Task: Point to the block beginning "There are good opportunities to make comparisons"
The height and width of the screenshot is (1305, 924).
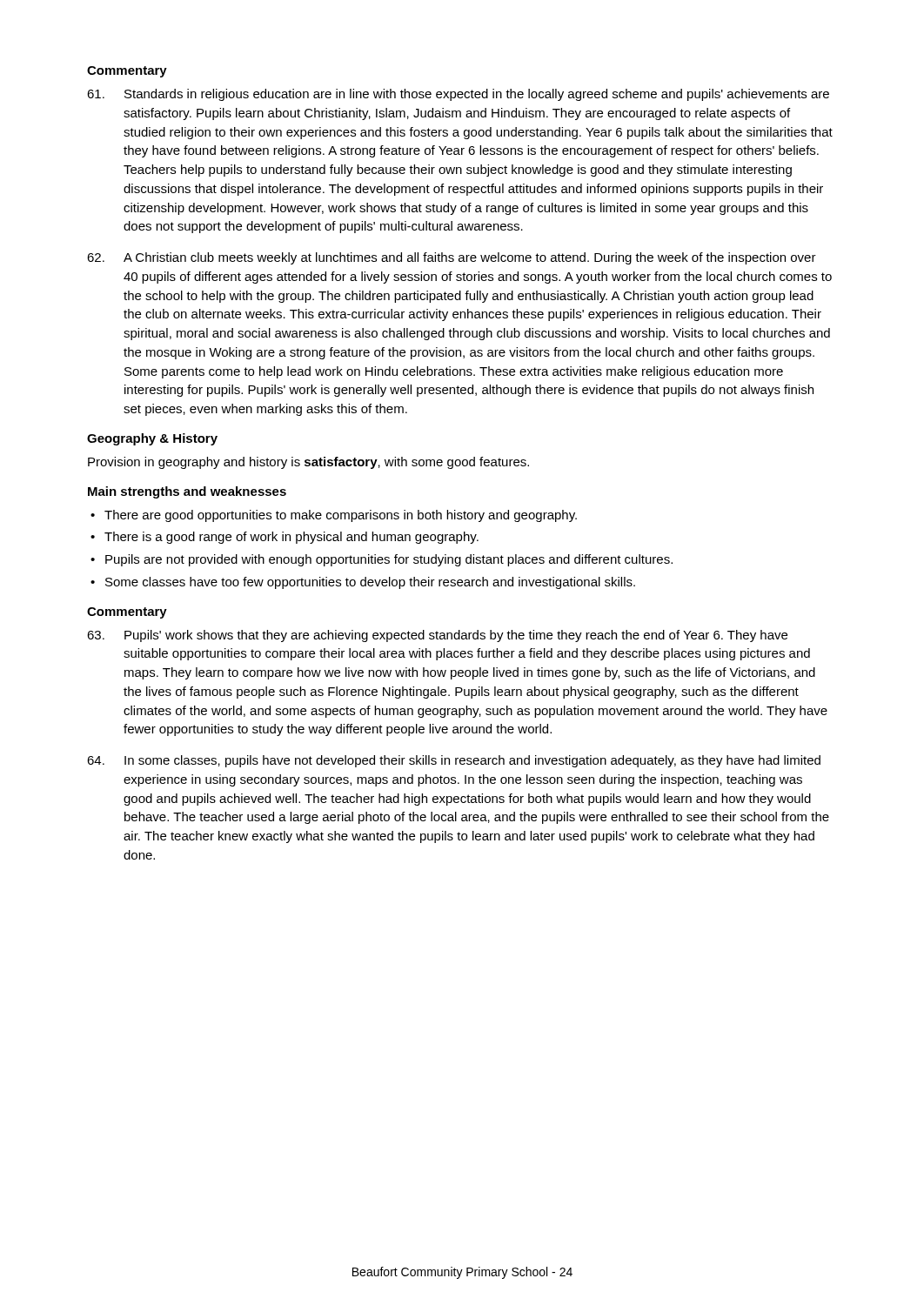Action: 341,514
